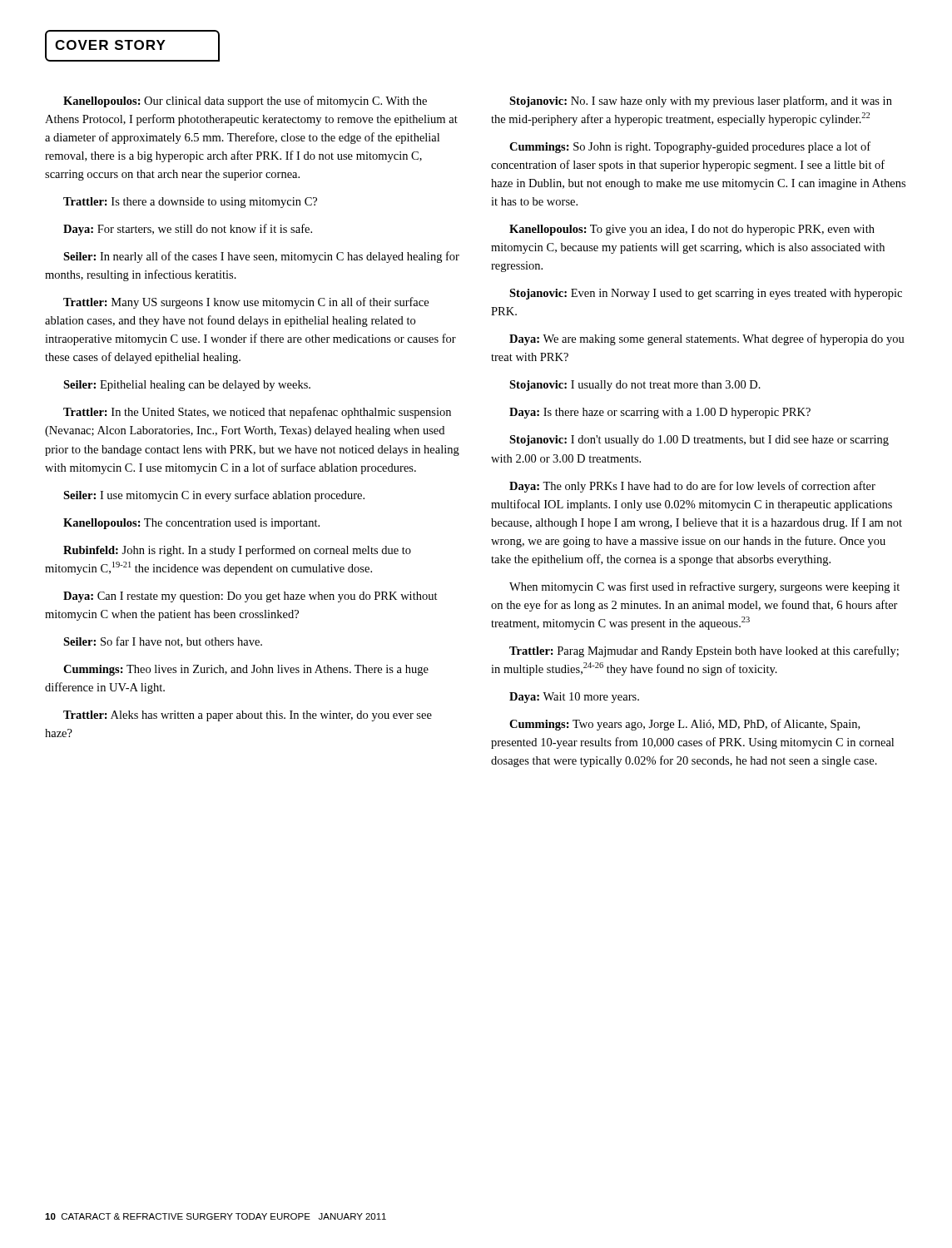Screen dimensions: 1248x952
Task: Find the block on this page that starts "Kanellopoulos: Our clinical data support the"
Action: click(251, 137)
